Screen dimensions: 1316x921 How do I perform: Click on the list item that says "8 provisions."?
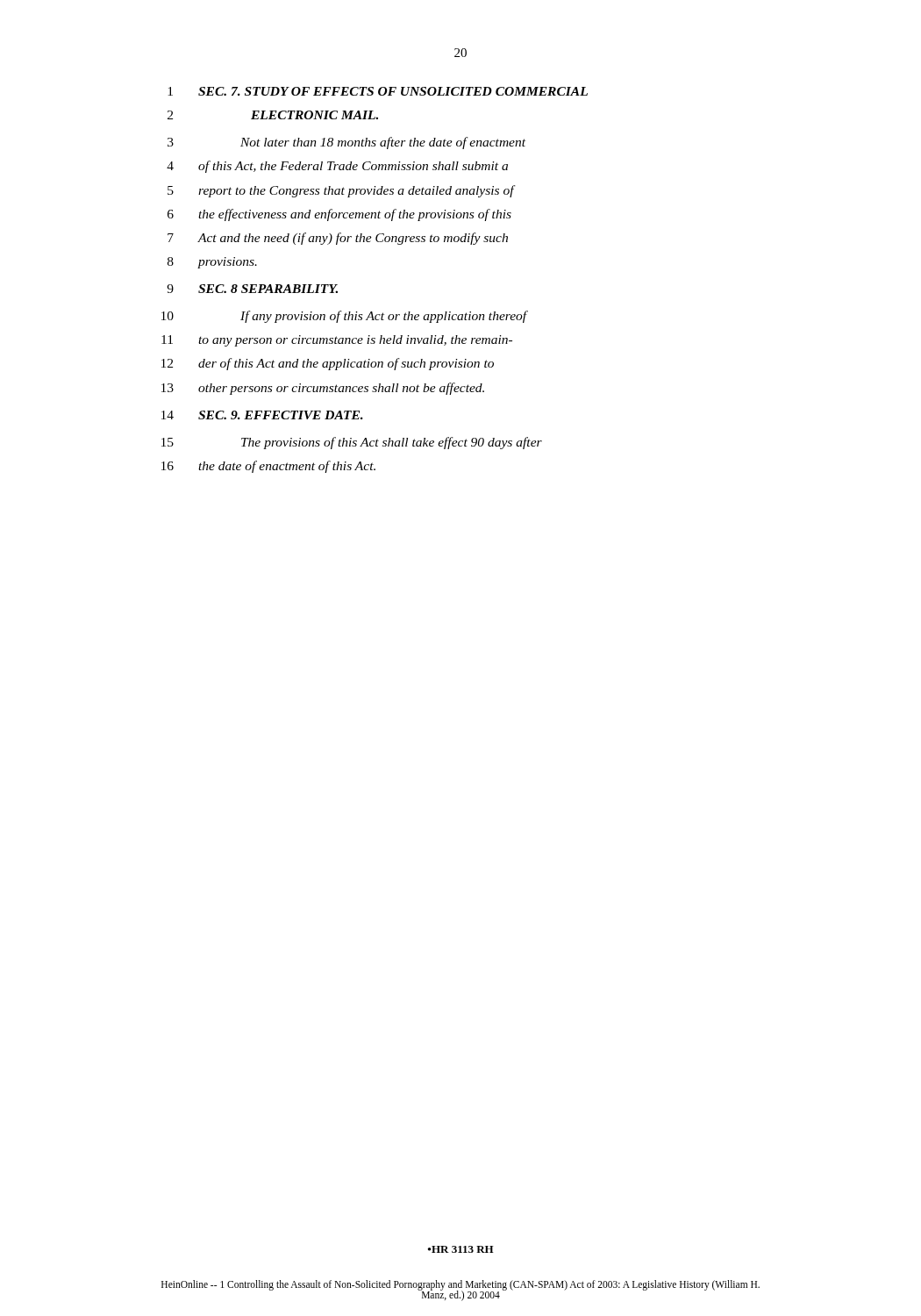[x=199, y=261]
